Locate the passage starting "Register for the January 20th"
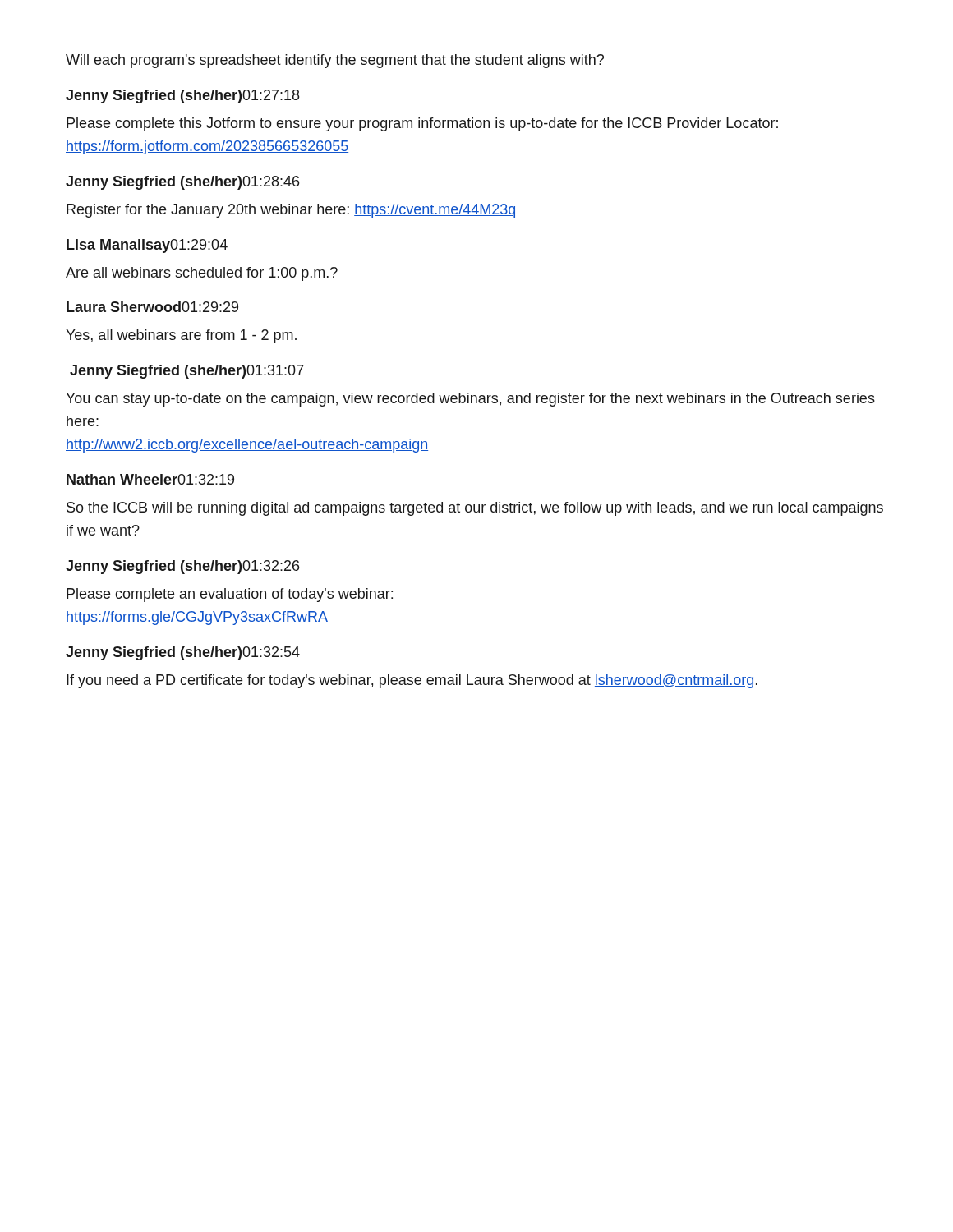 (x=291, y=209)
